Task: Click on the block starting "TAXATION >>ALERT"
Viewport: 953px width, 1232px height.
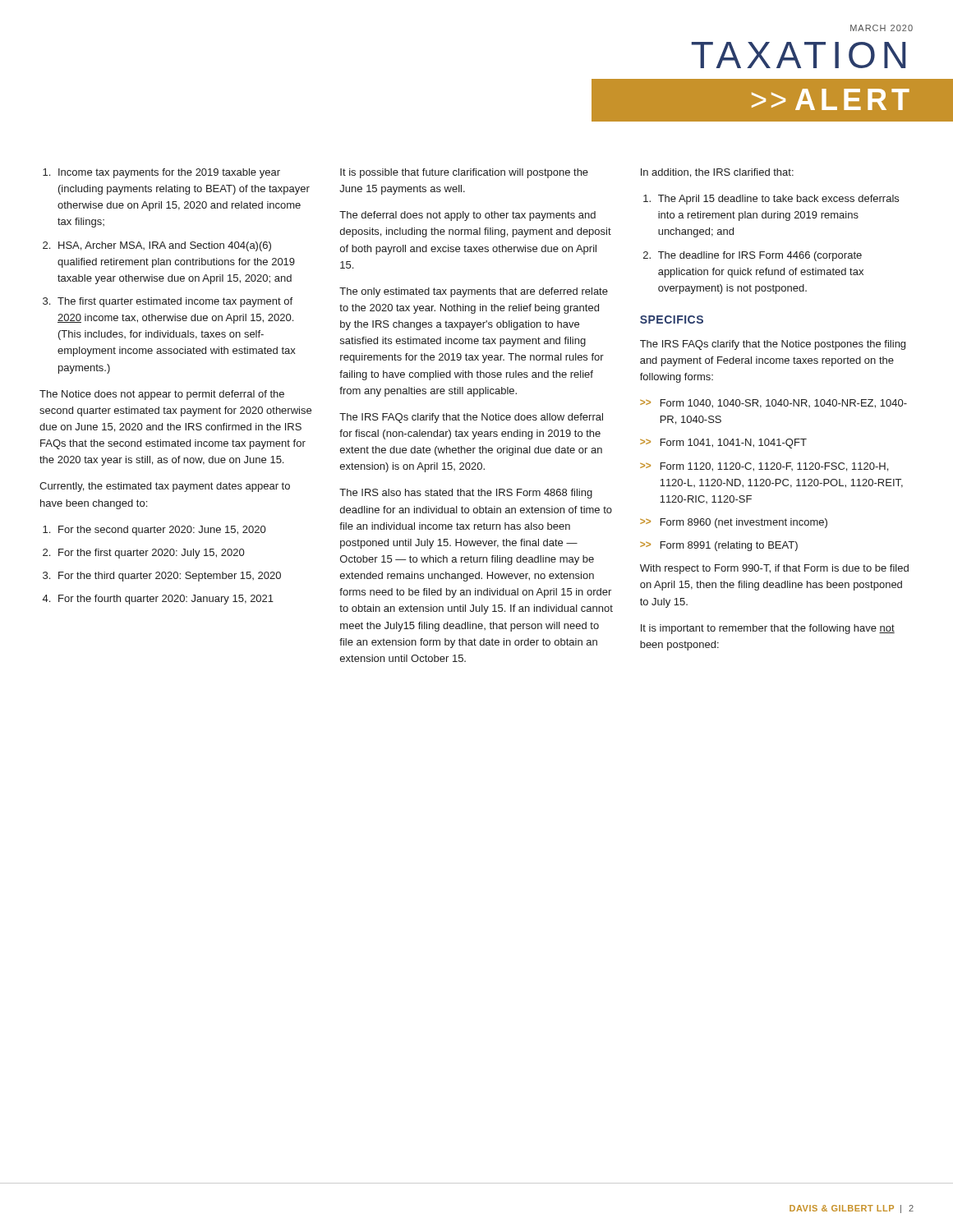Action: click(772, 79)
